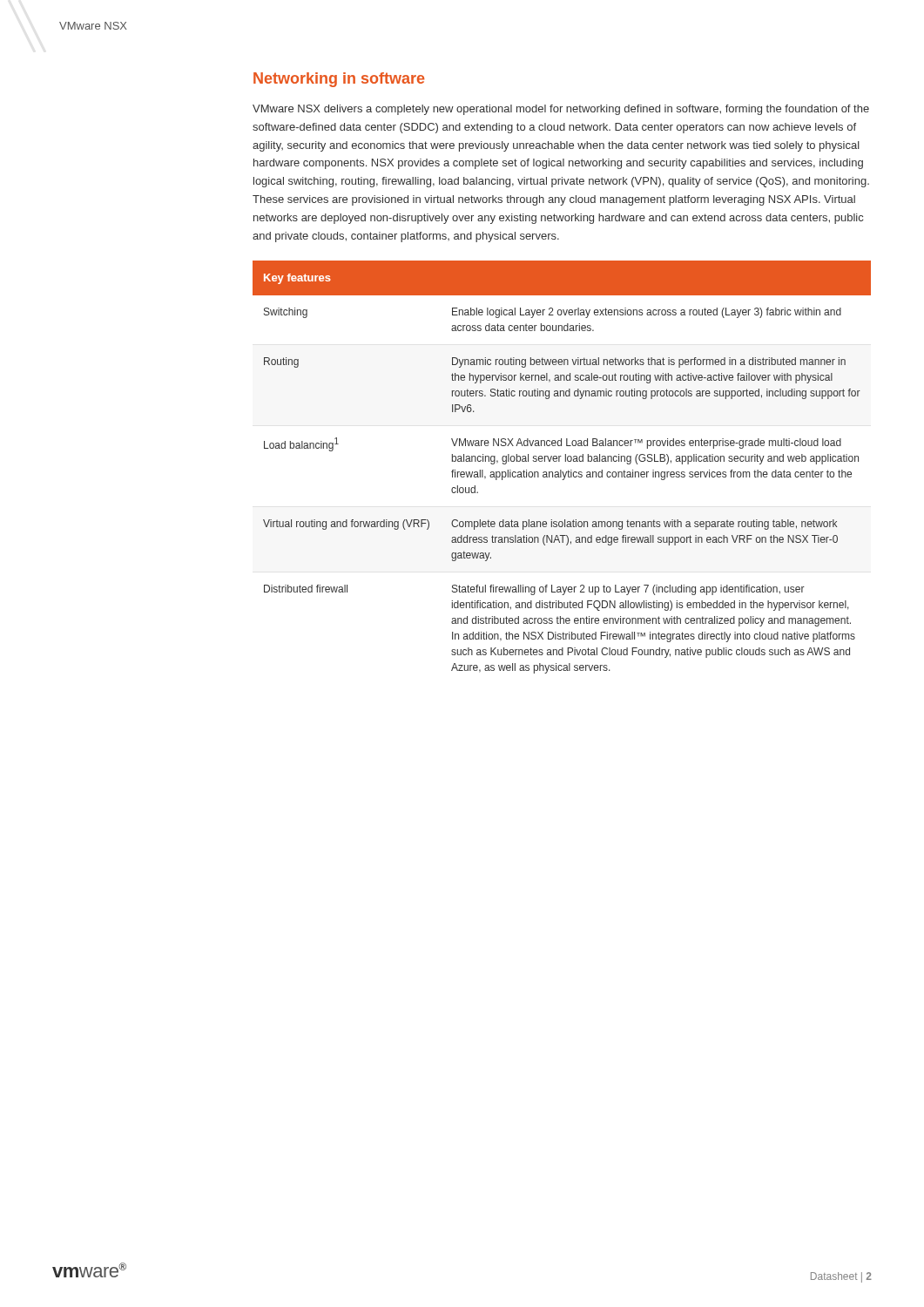Locate the table with the text "Stateful firewalling of"
This screenshot has height=1307, width=924.
click(x=562, y=472)
